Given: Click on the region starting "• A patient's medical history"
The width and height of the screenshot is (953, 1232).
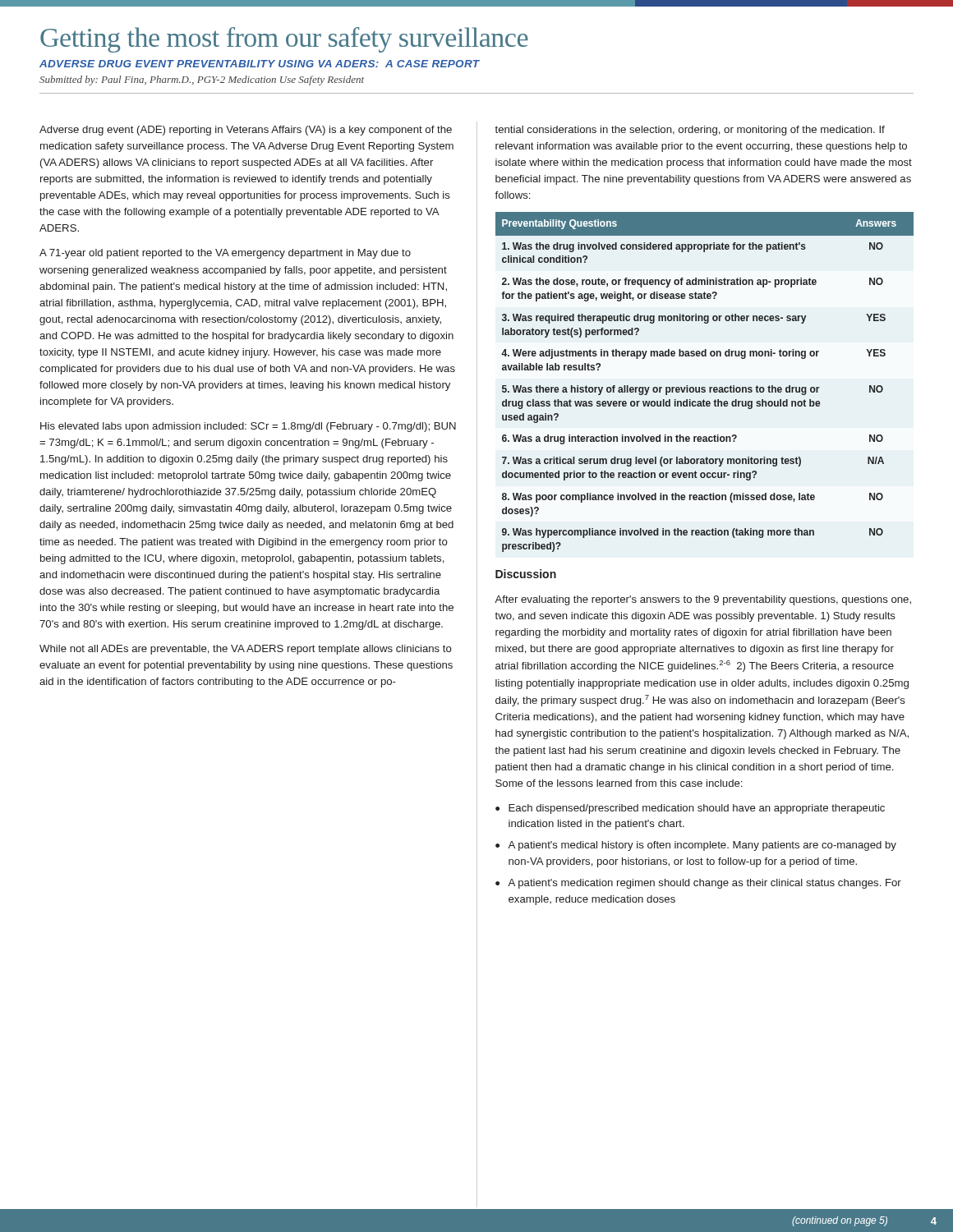Looking at the screenshot, I should point(704,853).
